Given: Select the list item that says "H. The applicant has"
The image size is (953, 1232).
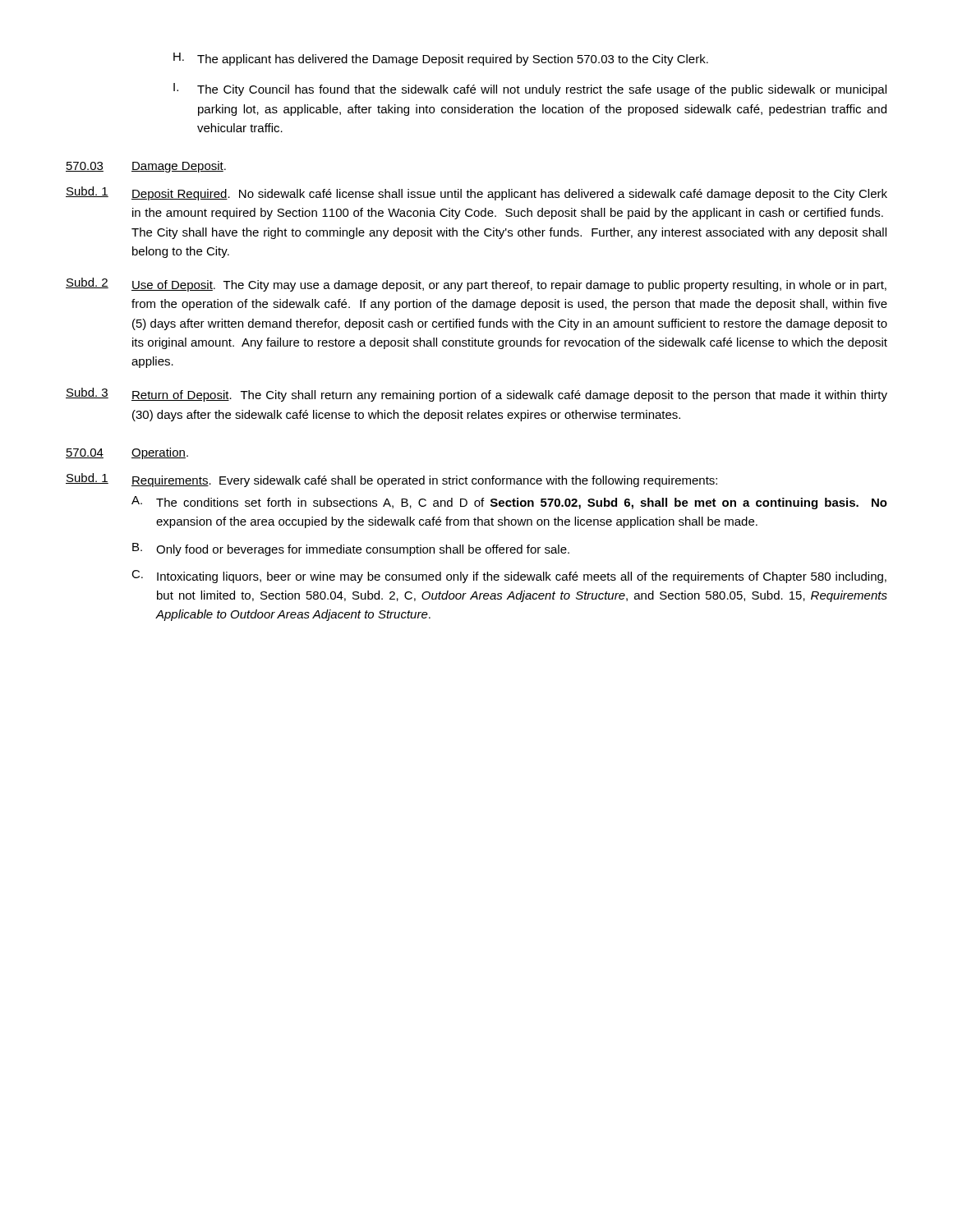Looking at the screenshot, I should click(x=530, y=59).
